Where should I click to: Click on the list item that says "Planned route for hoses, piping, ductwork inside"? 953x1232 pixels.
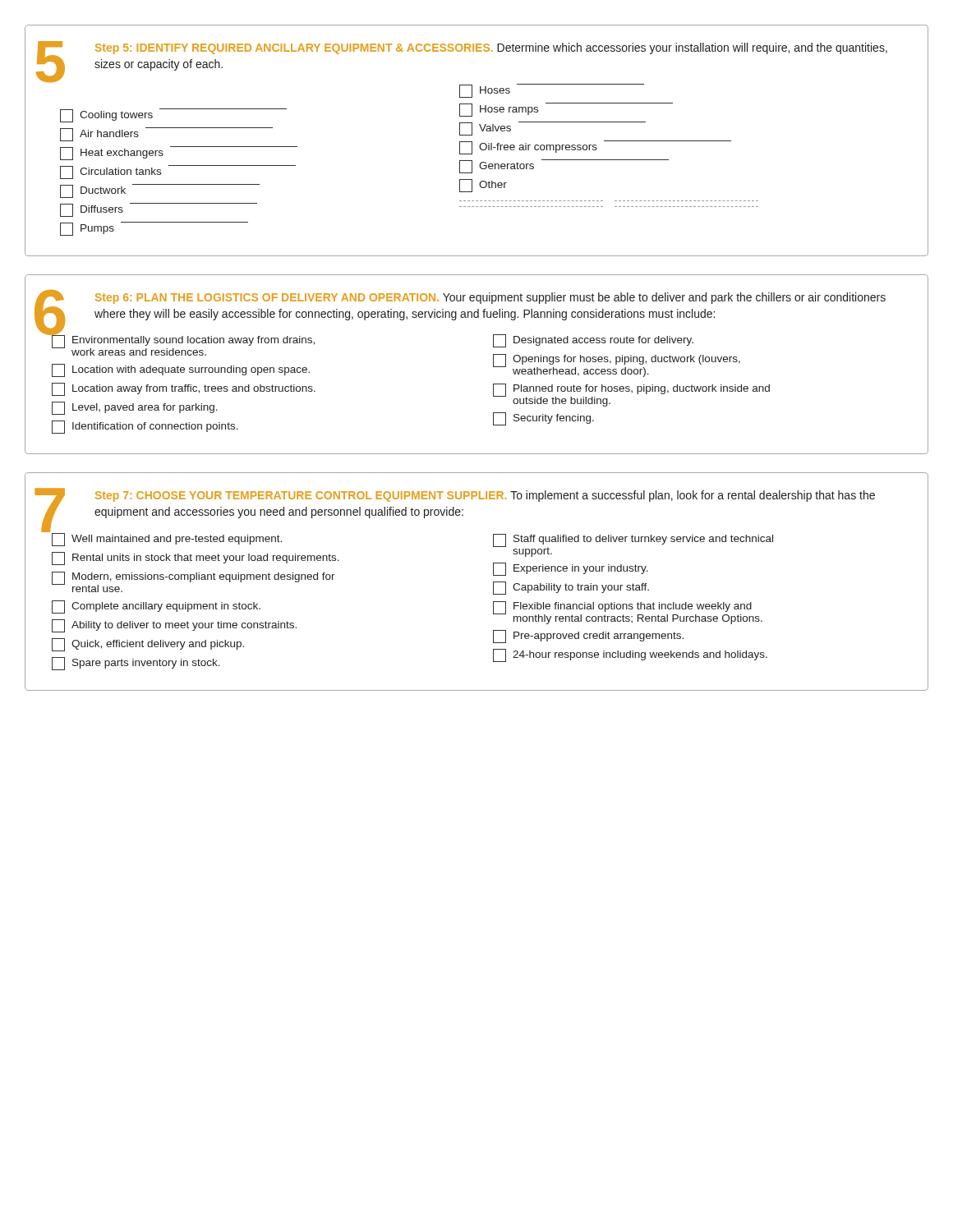click(632, 394)
